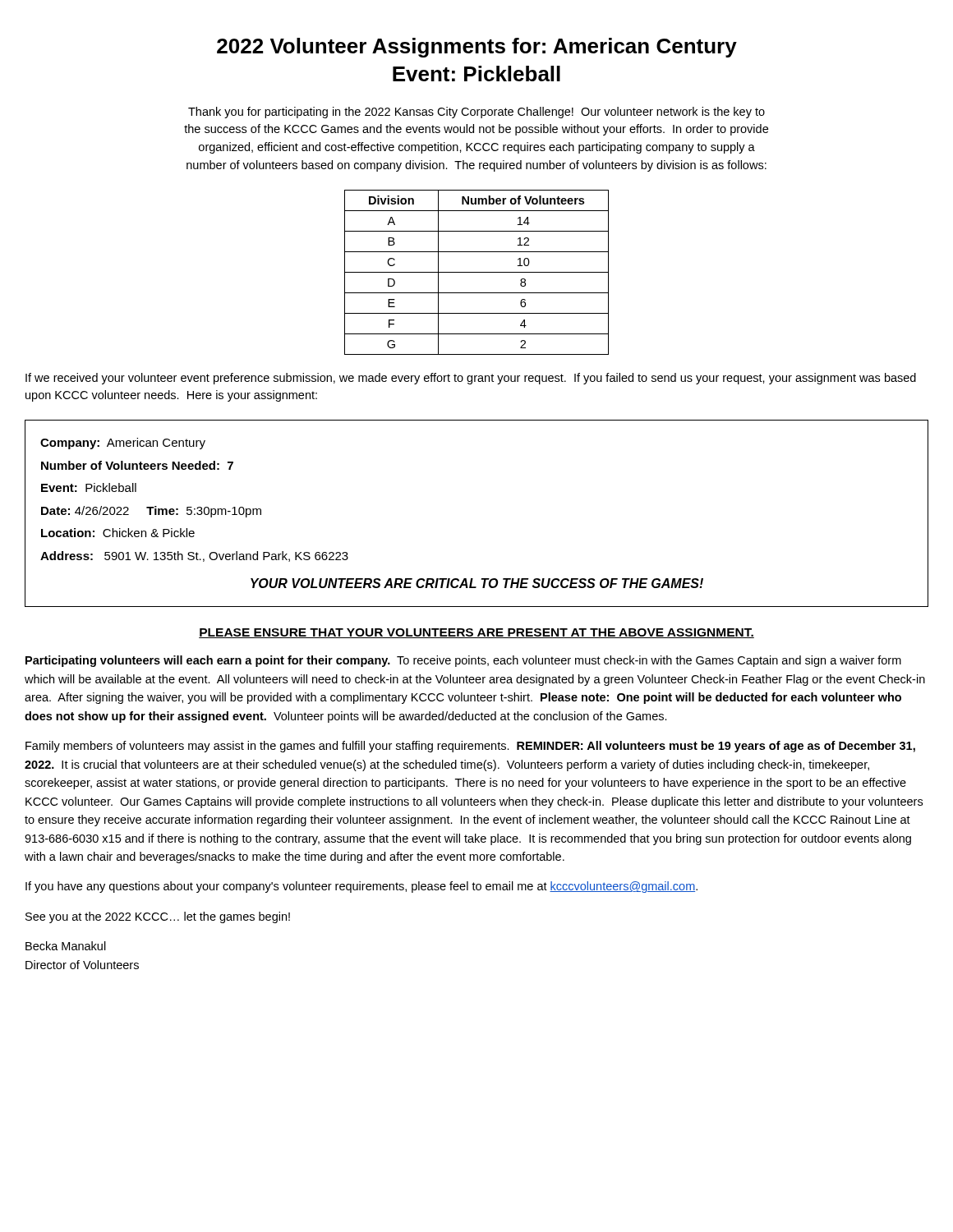Point to "Becka Manakul Director of Volunteers"
The width and height of the screenshot is (953, 1232).
pos(82,956)
